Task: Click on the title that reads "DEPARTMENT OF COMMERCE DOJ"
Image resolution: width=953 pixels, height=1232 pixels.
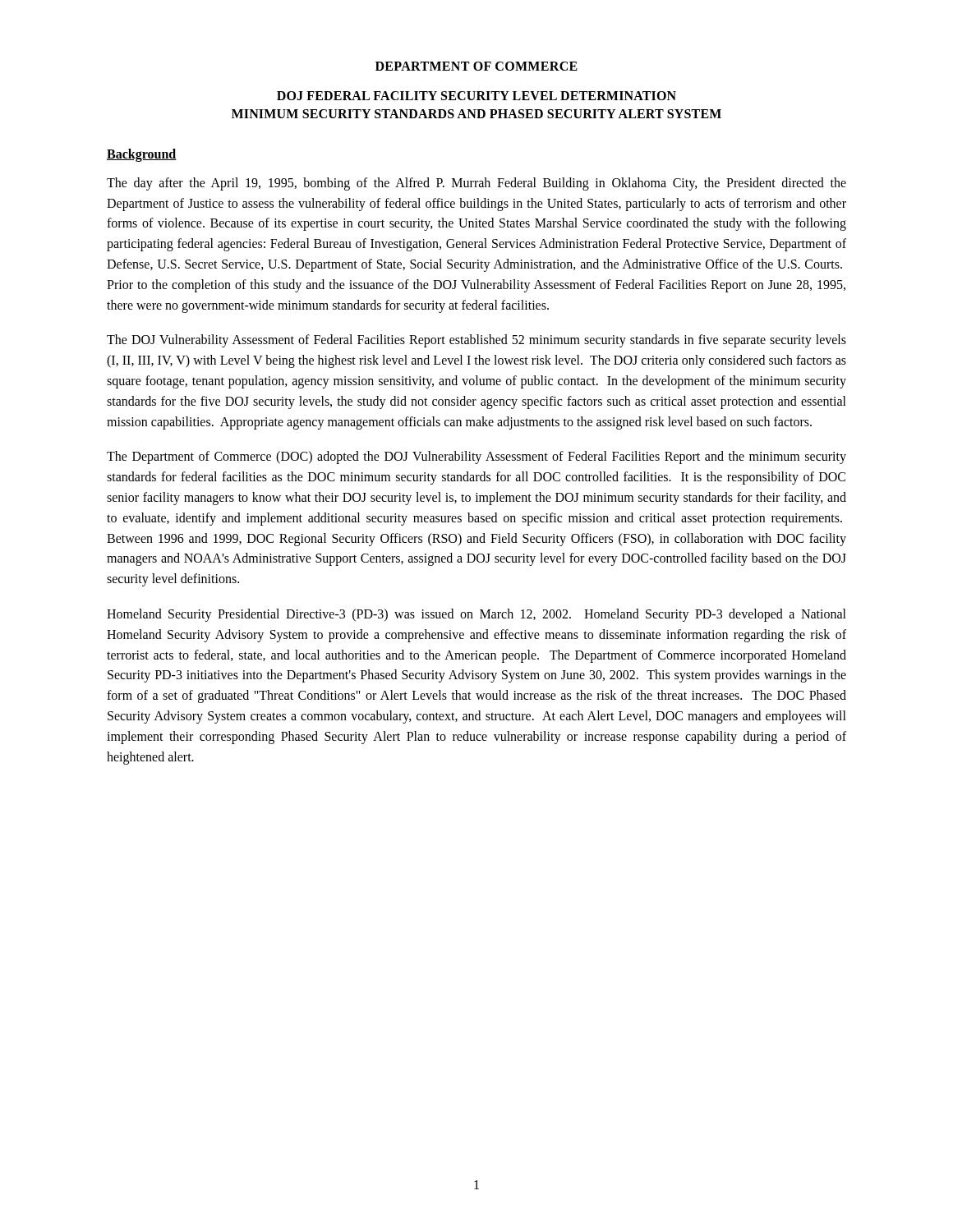Action: pos(476,91)
